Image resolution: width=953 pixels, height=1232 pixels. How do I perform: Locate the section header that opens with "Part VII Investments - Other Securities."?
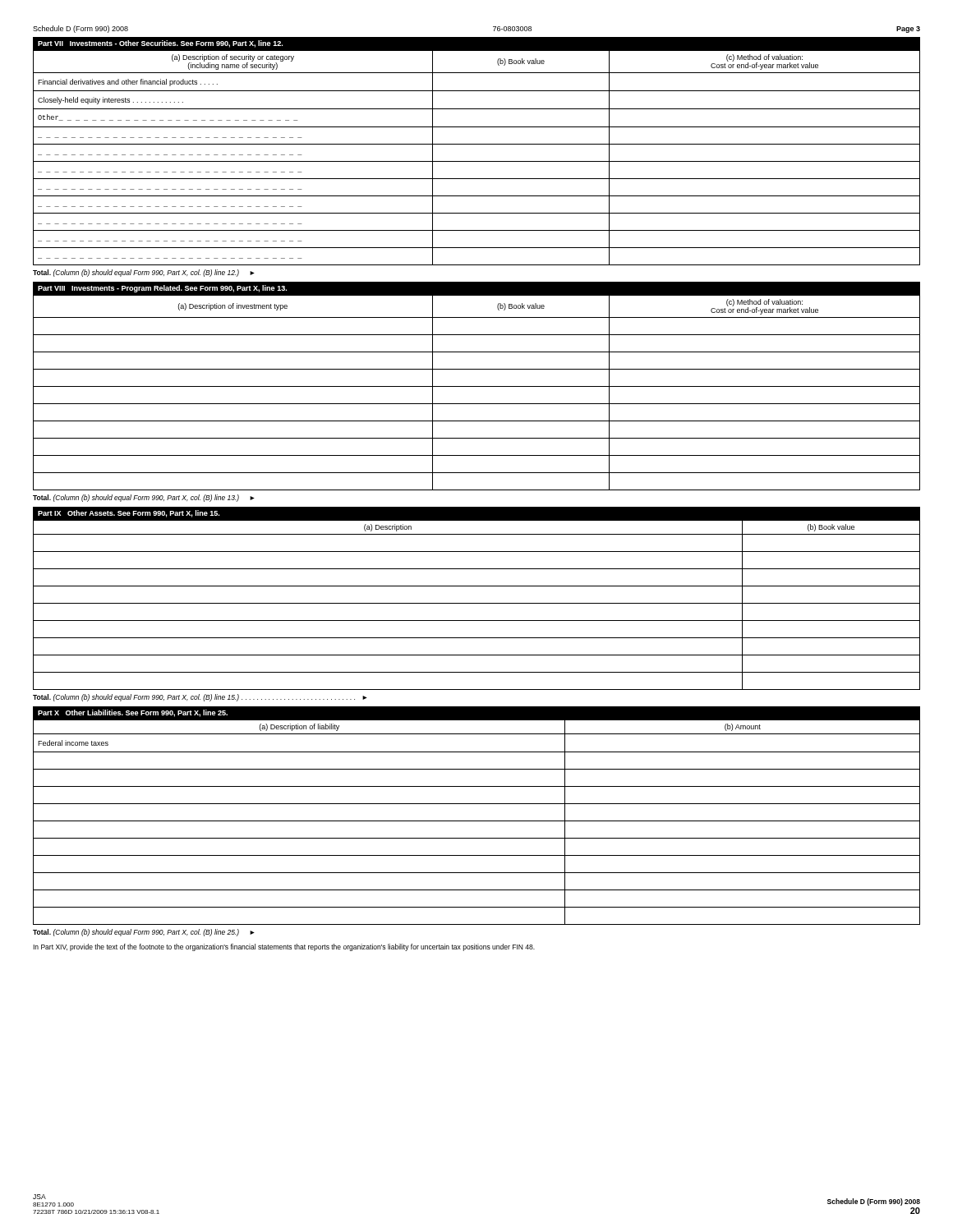tap(476, 44)
